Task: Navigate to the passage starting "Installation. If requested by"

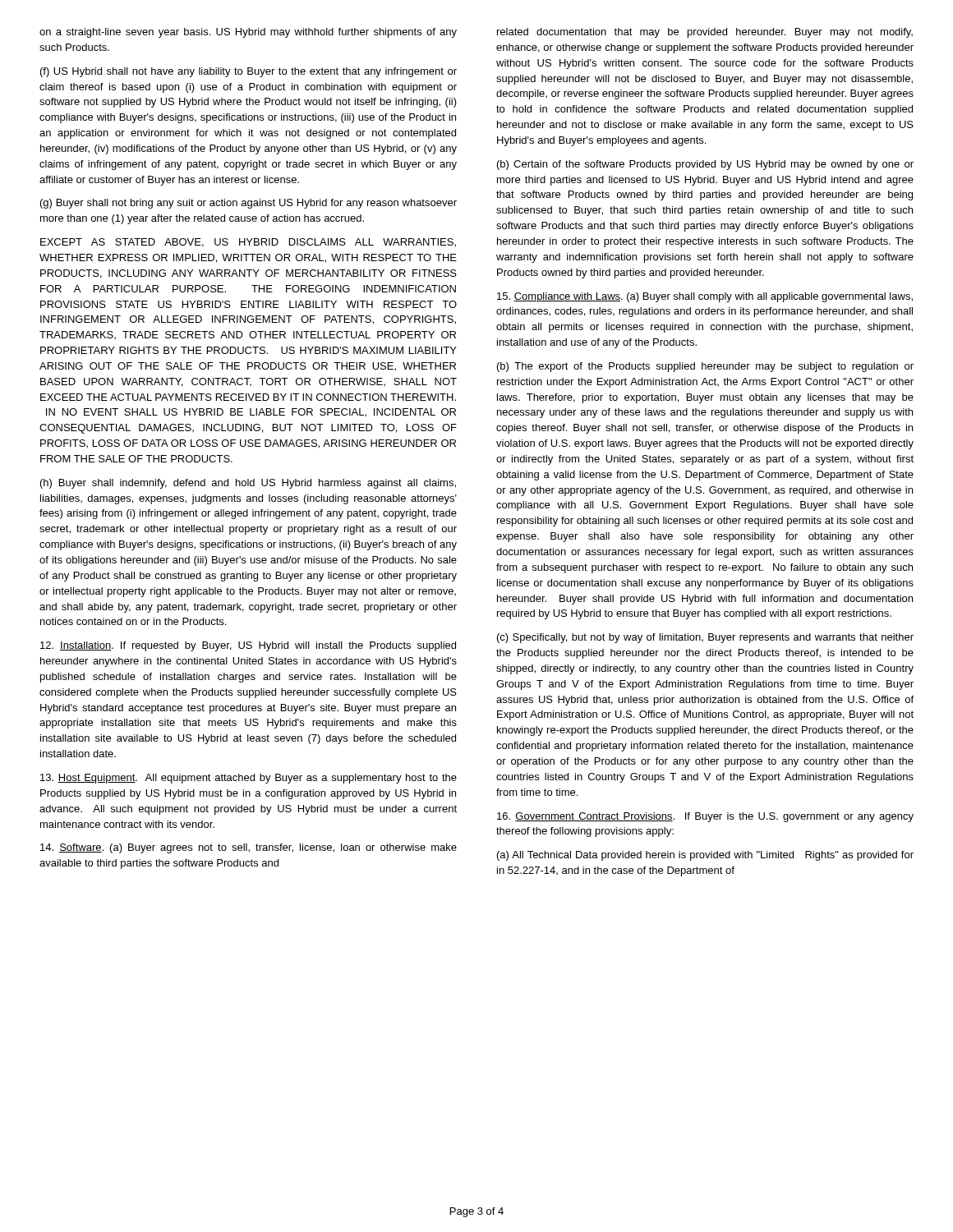Action: click(248, 700)
